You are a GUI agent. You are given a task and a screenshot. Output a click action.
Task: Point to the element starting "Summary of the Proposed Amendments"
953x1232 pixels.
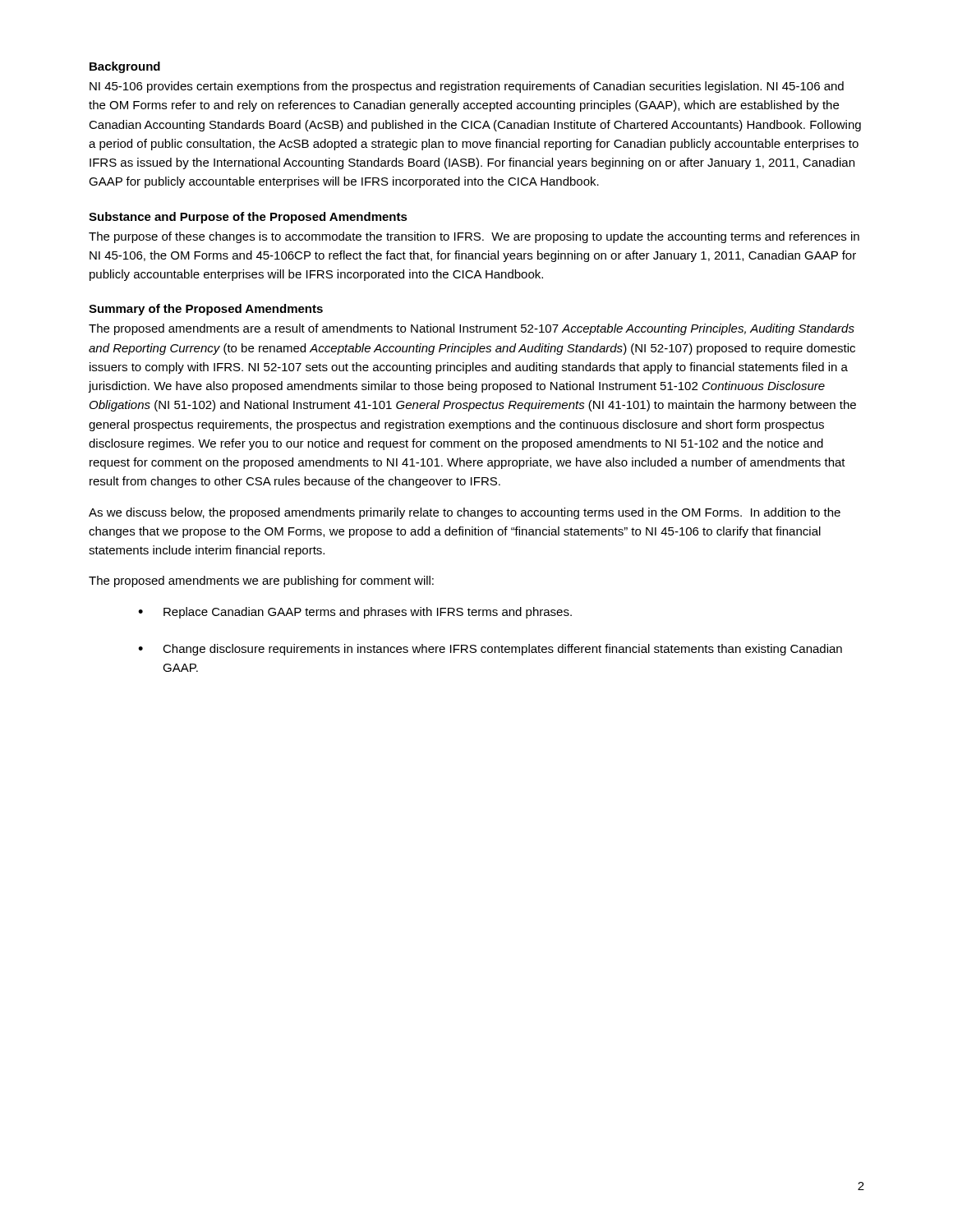[206, 309]
